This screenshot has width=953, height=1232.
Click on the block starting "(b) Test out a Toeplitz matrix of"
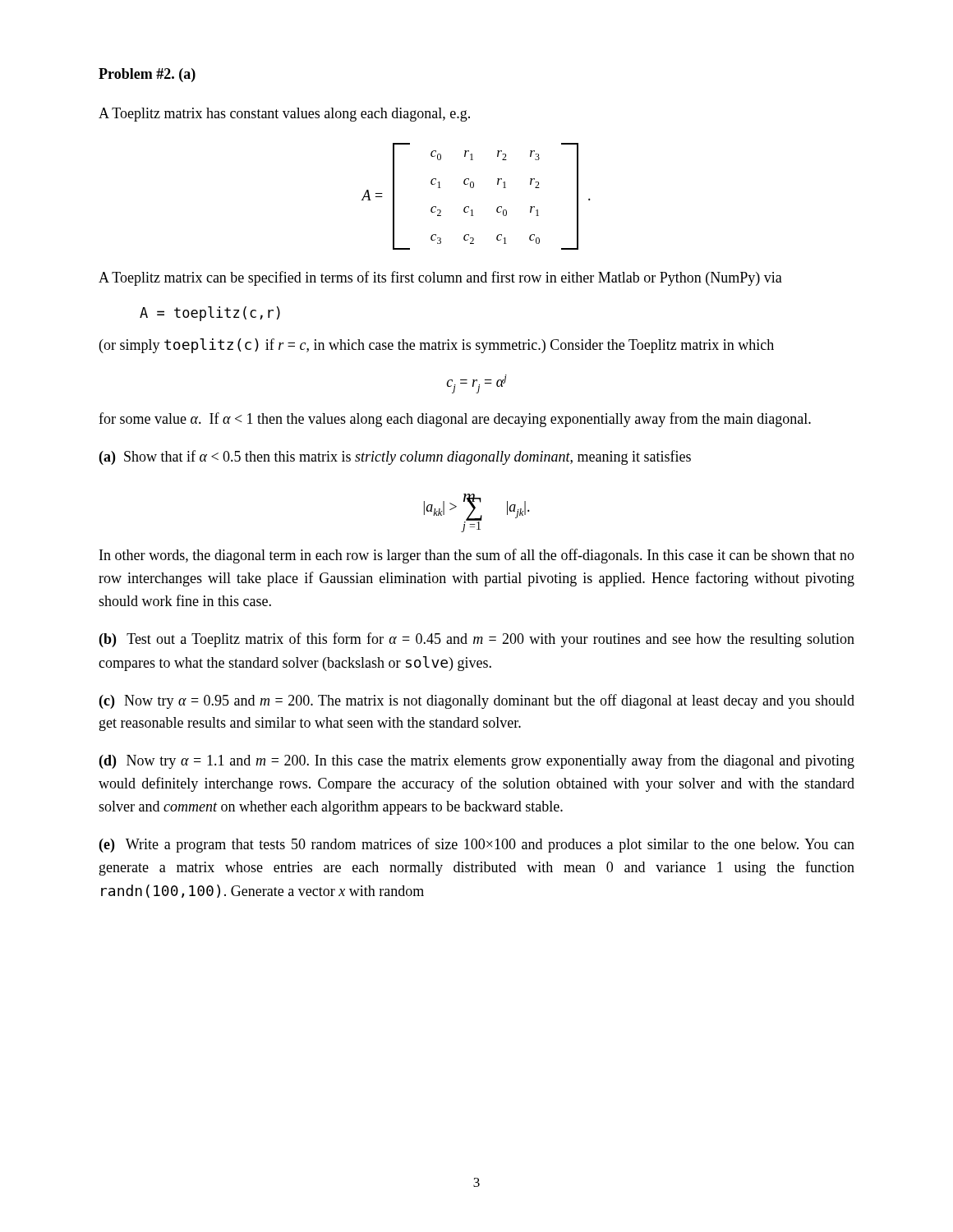476,651
